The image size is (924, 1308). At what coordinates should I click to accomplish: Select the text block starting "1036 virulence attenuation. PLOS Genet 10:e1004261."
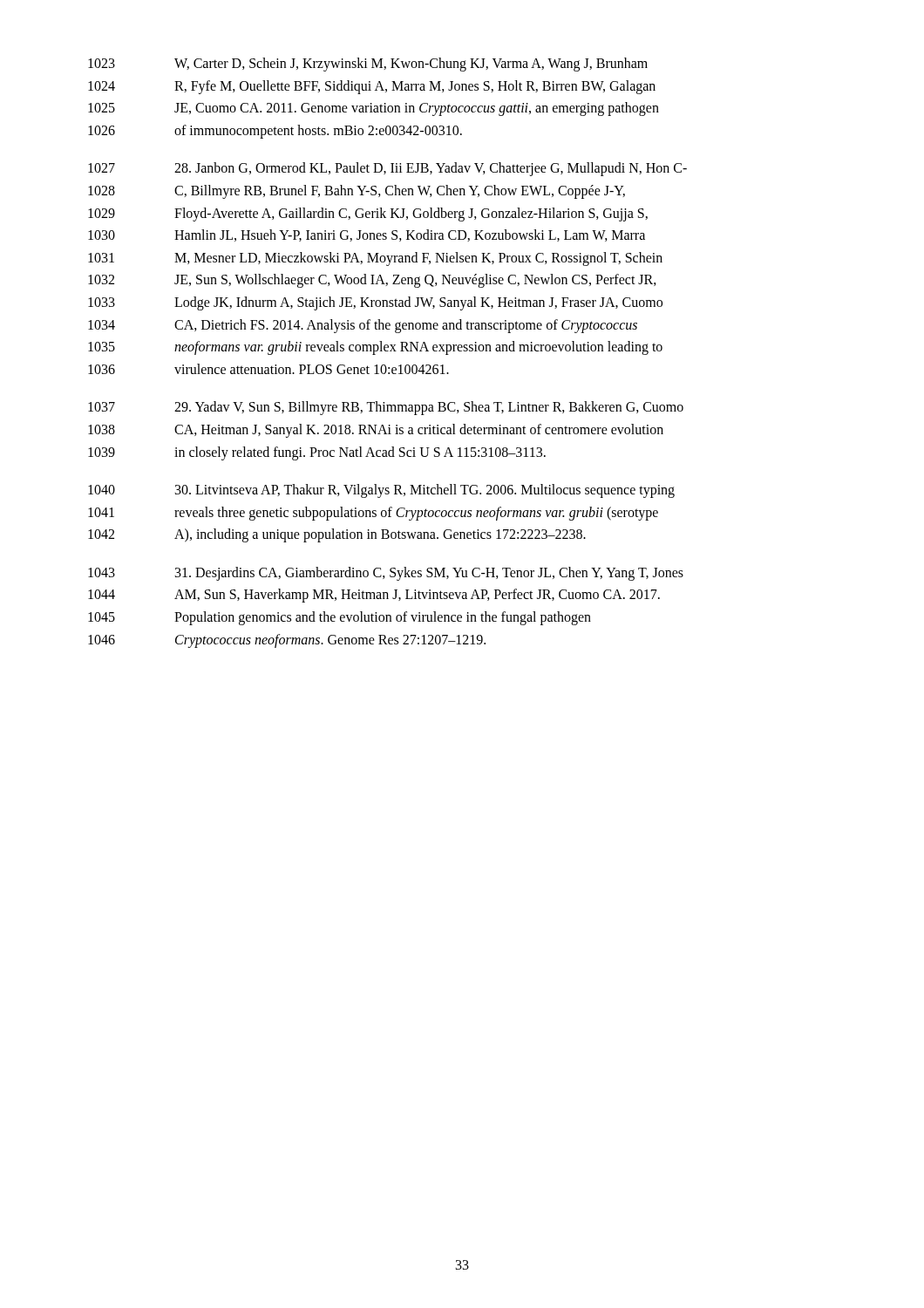(x=268, y=369)
